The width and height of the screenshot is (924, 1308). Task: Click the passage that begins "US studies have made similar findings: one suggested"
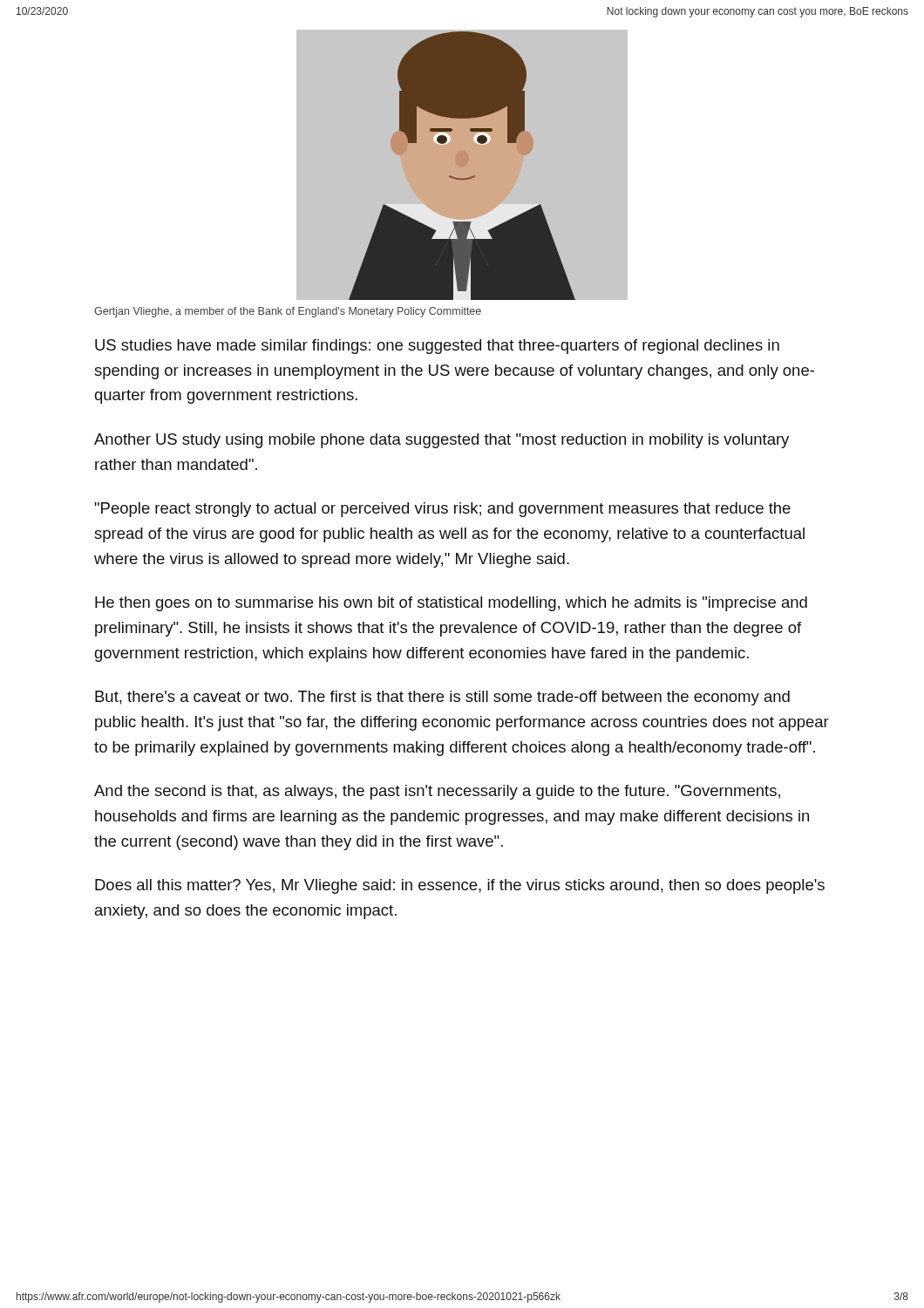pyautogui.click(x=455, y=370)
